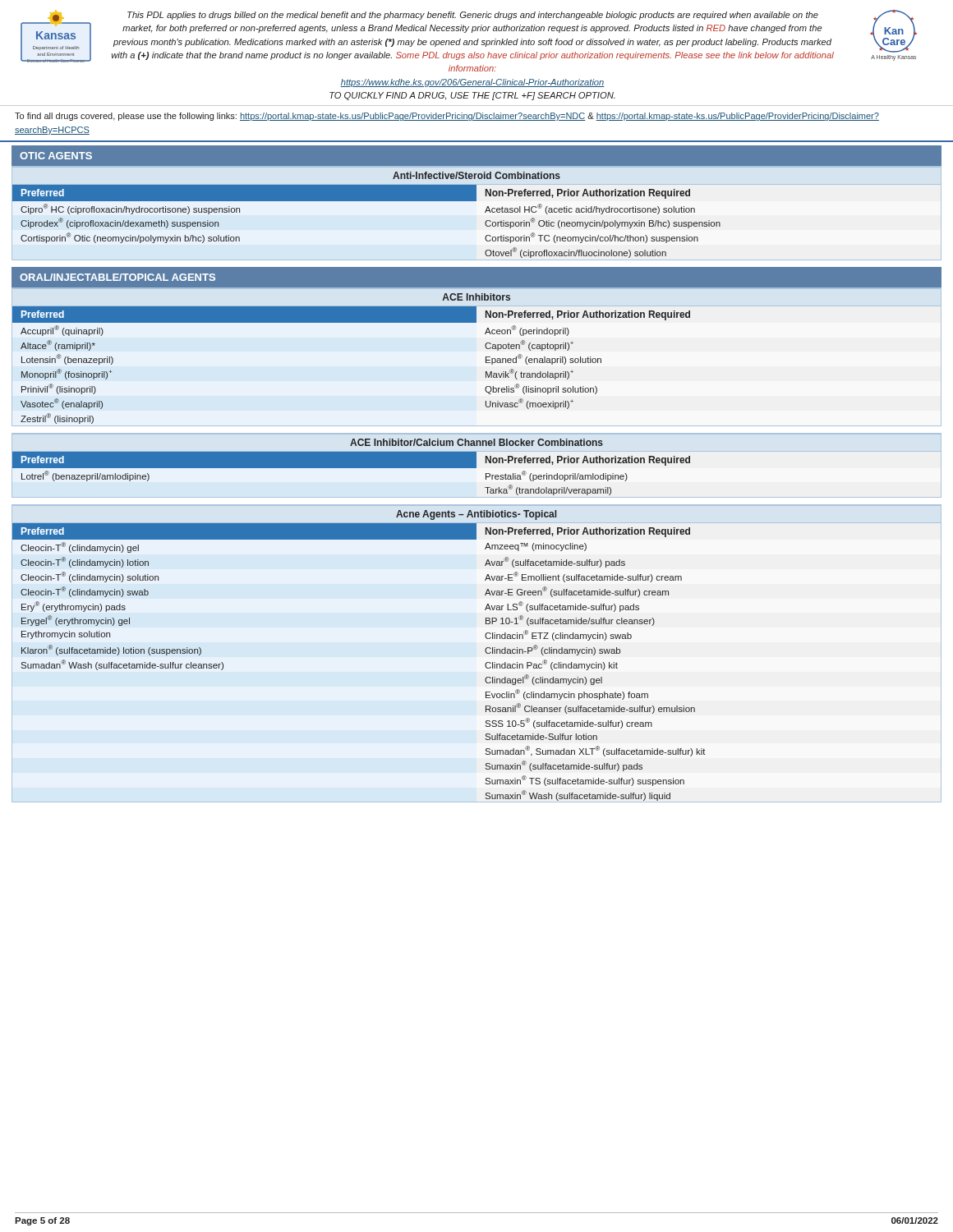Image resolution: width=953 pixels, height=1232 pixels.
Task: Select the text block containing "To find all drugs"
Action: (447, 123)
